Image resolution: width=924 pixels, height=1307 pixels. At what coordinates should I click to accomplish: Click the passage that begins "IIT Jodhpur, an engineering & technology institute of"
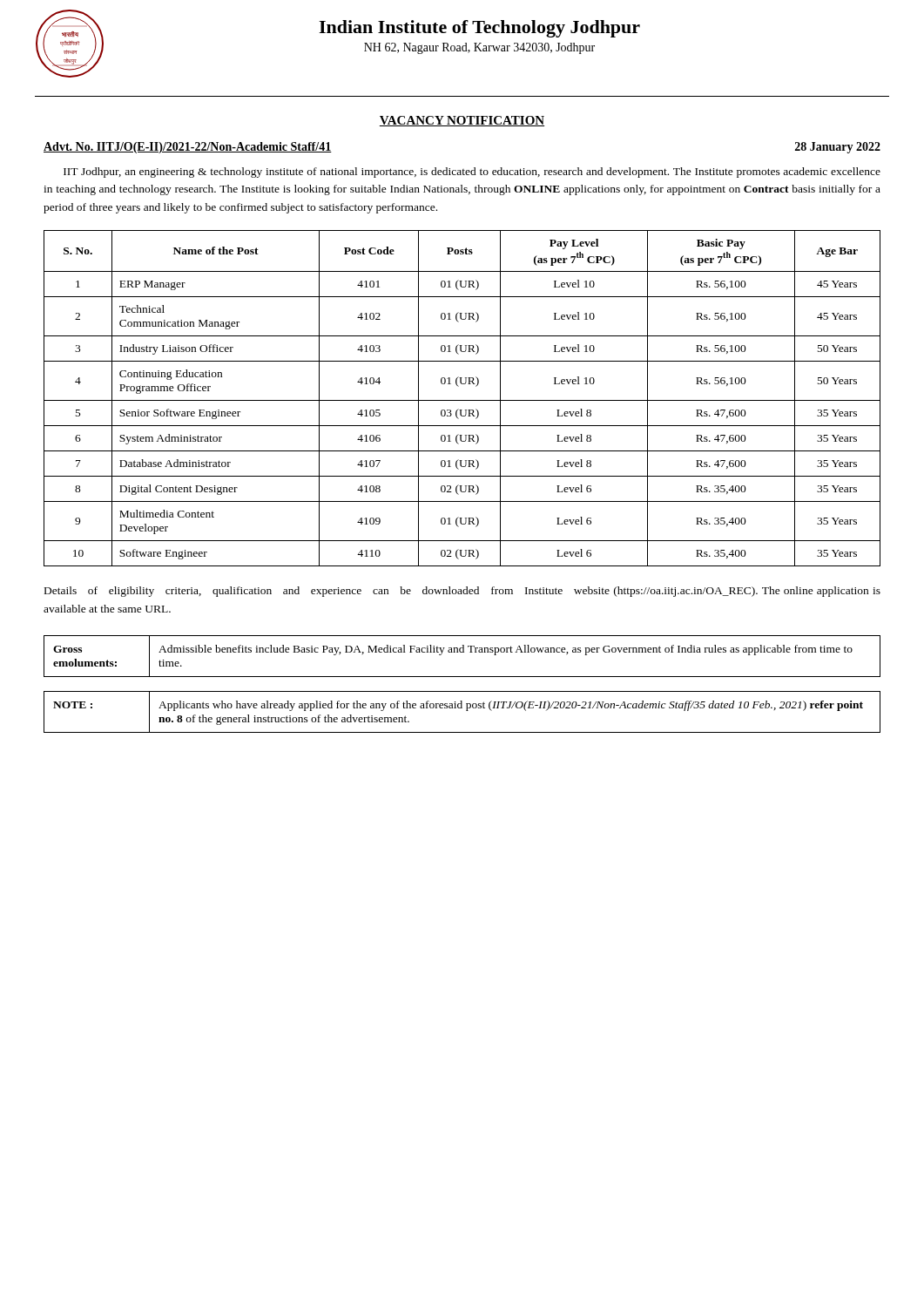(462, 189)
